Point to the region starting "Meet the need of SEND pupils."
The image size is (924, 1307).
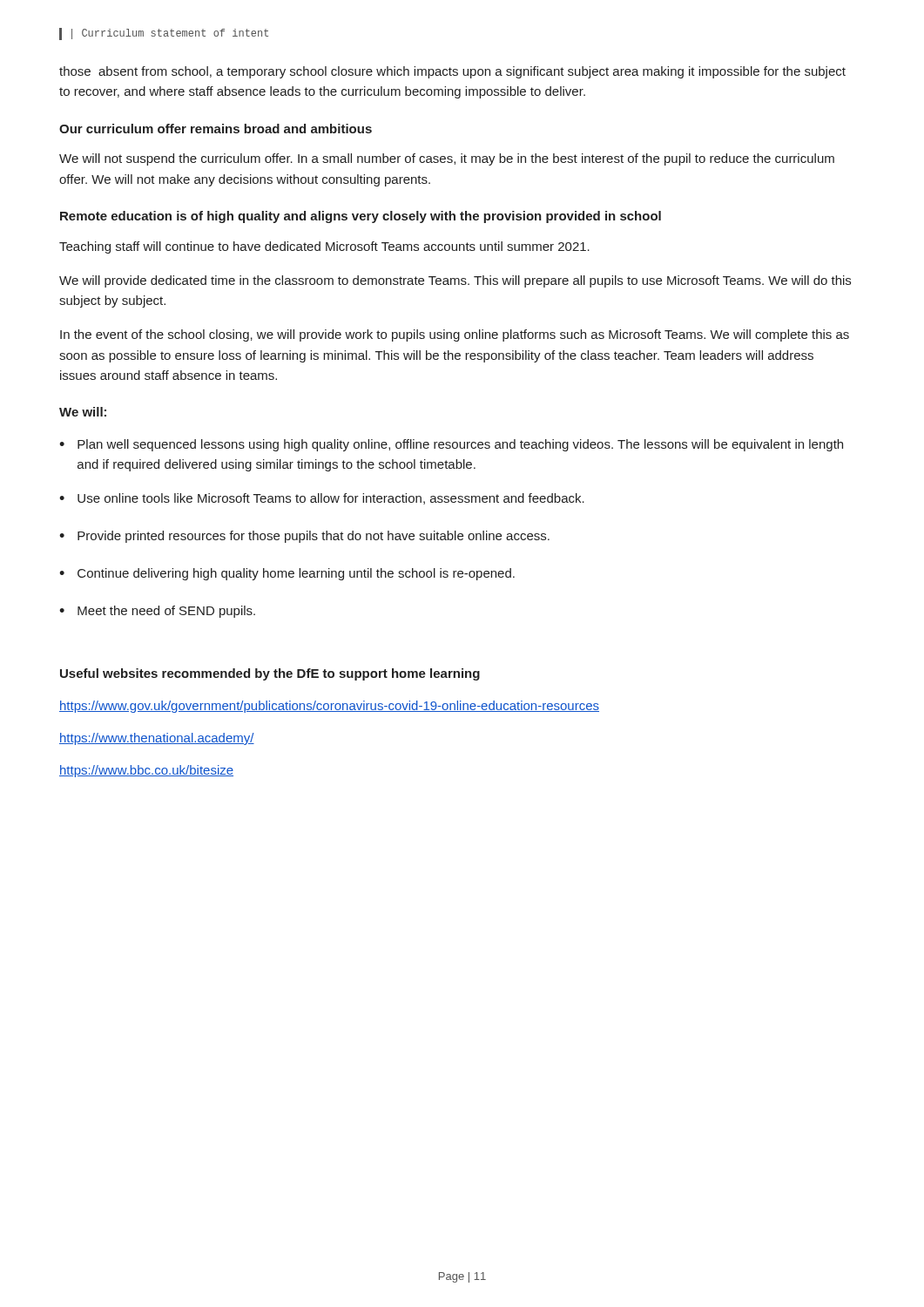(x=167, y=610)
